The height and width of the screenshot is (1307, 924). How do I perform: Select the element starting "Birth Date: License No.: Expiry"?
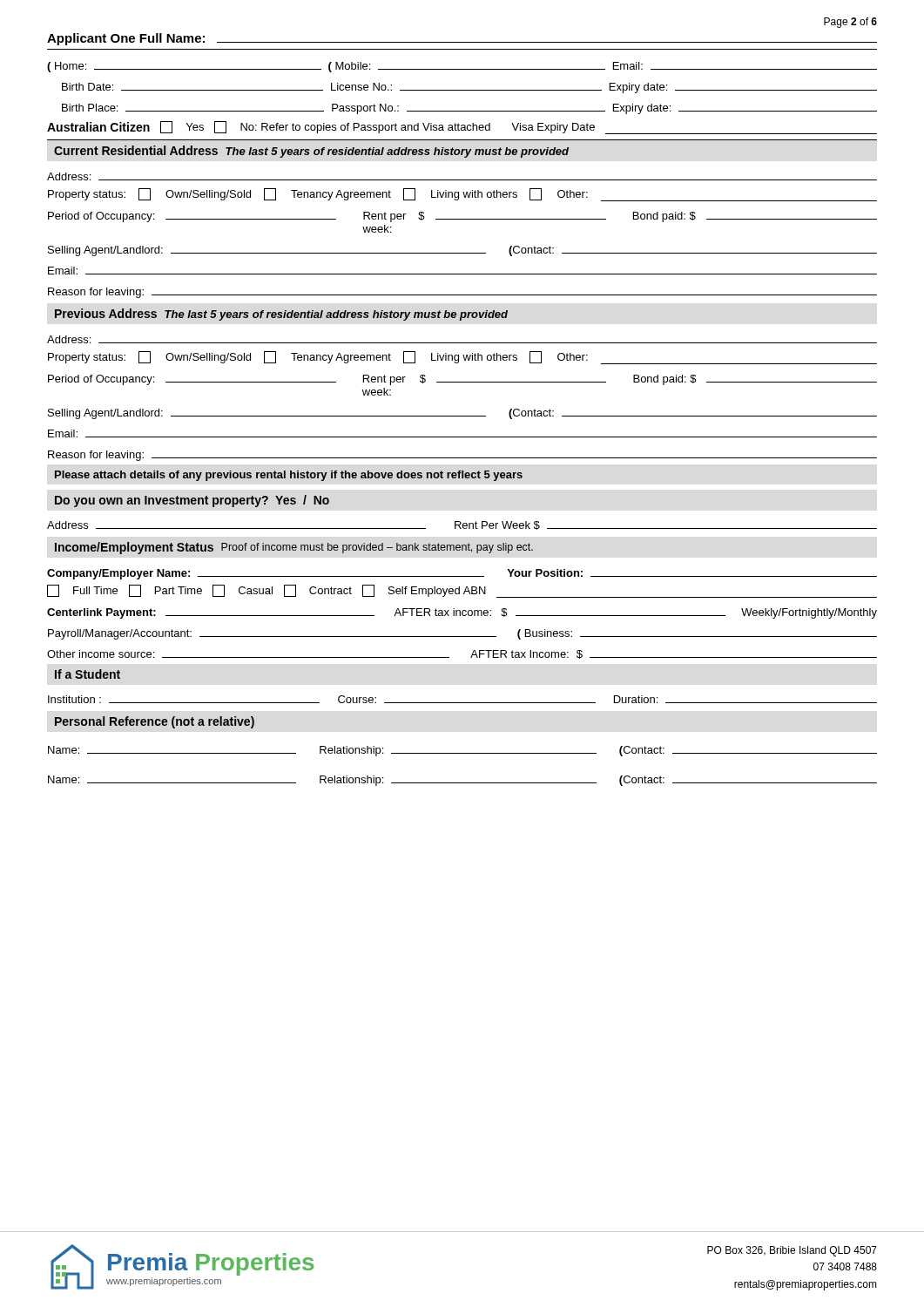coord(469,84)
